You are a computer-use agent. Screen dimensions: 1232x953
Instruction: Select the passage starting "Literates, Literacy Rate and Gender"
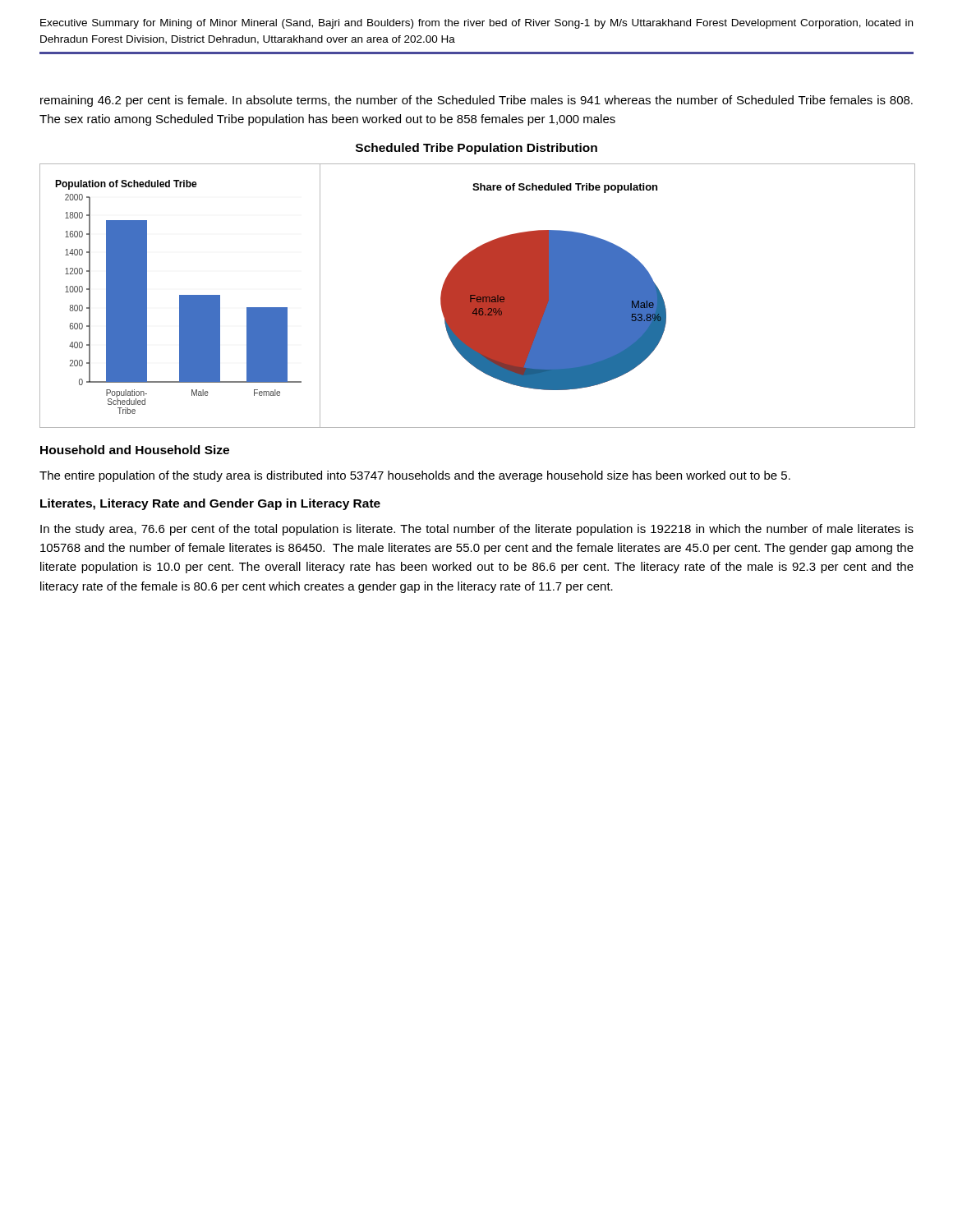210,503
